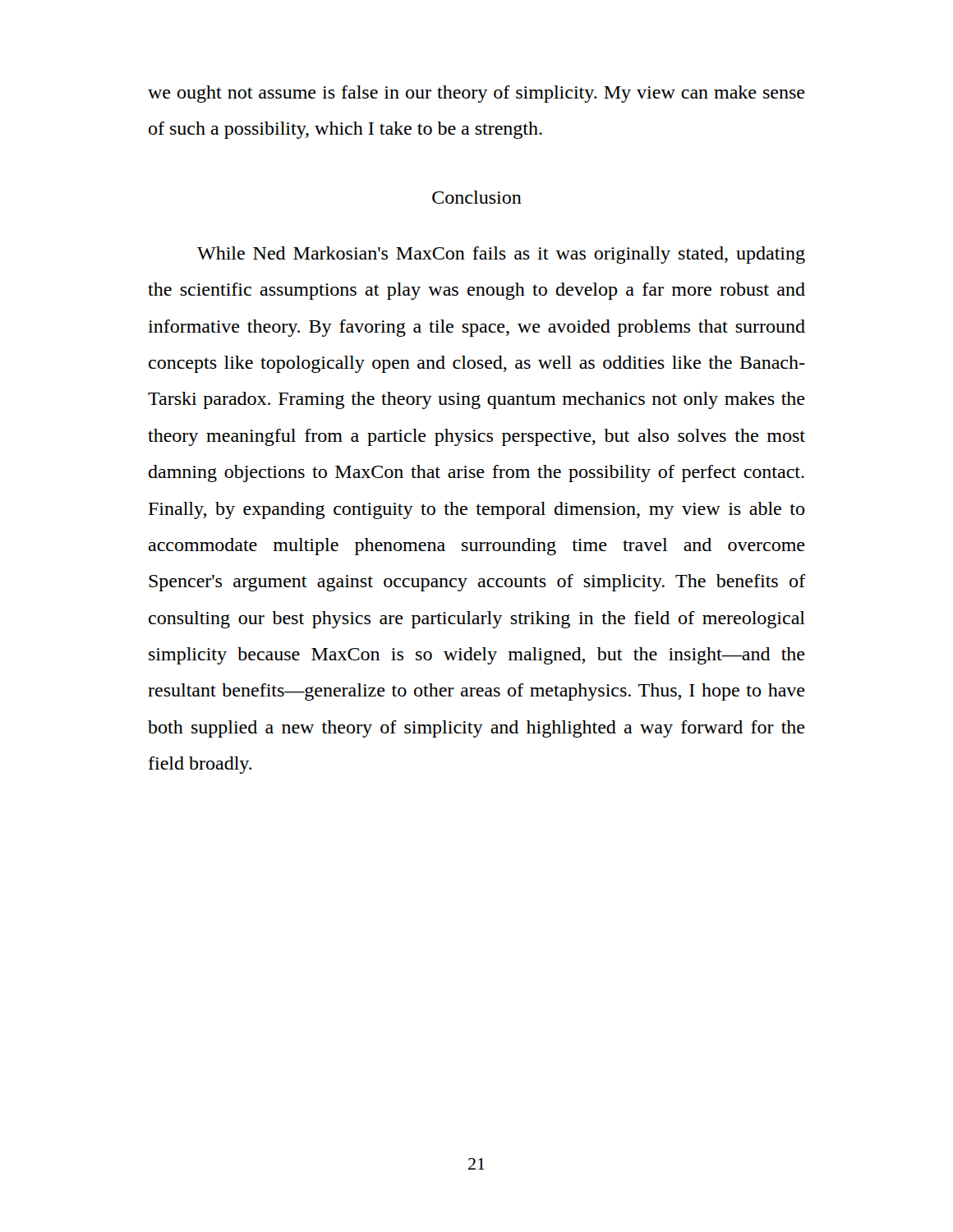Click on the text block that says "While Ned Markosian's MaxCon fails as it was"

[476, 508]
